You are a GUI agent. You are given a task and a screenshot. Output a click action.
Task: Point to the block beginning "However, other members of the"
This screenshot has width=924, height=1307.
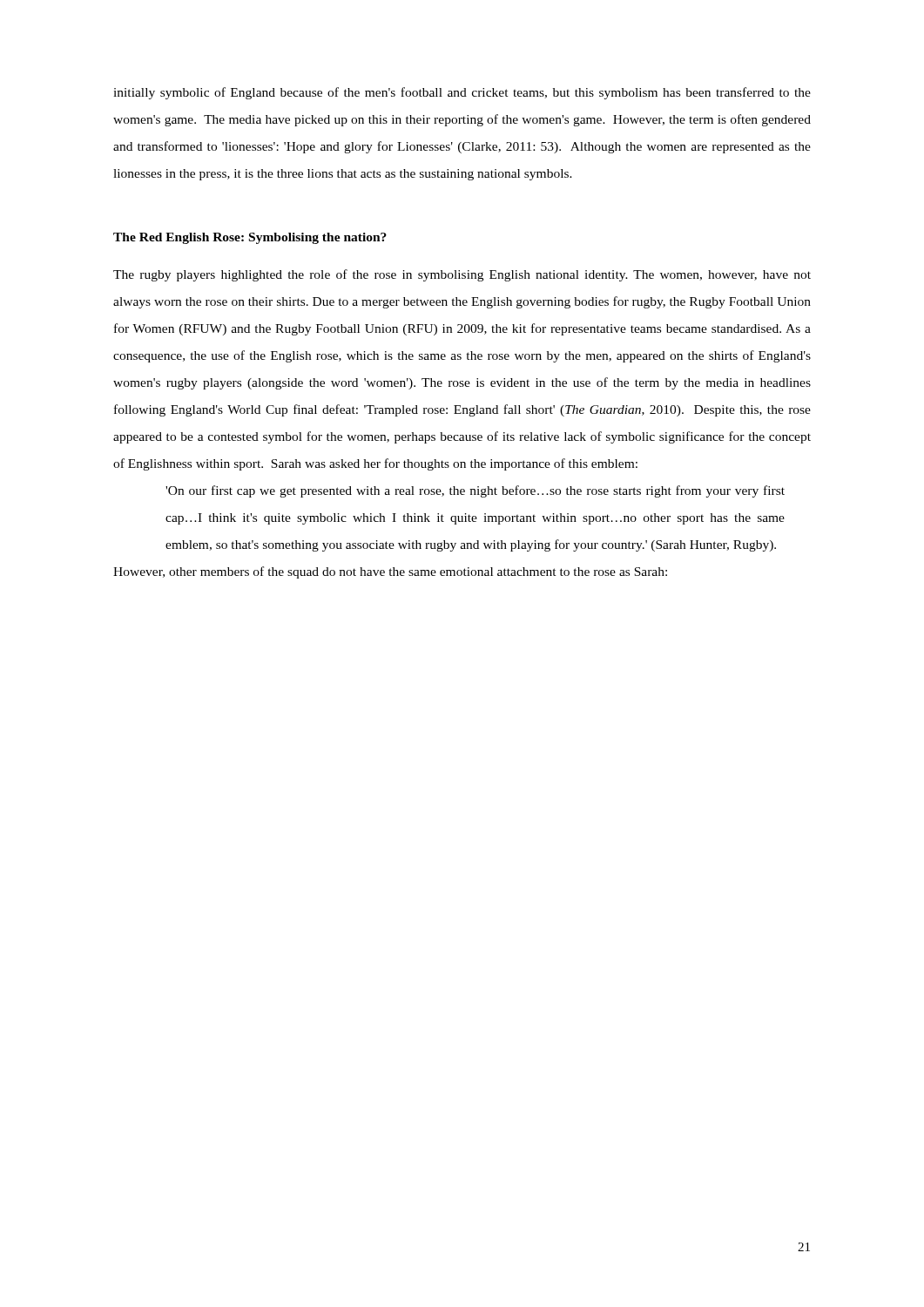[391, 571]
